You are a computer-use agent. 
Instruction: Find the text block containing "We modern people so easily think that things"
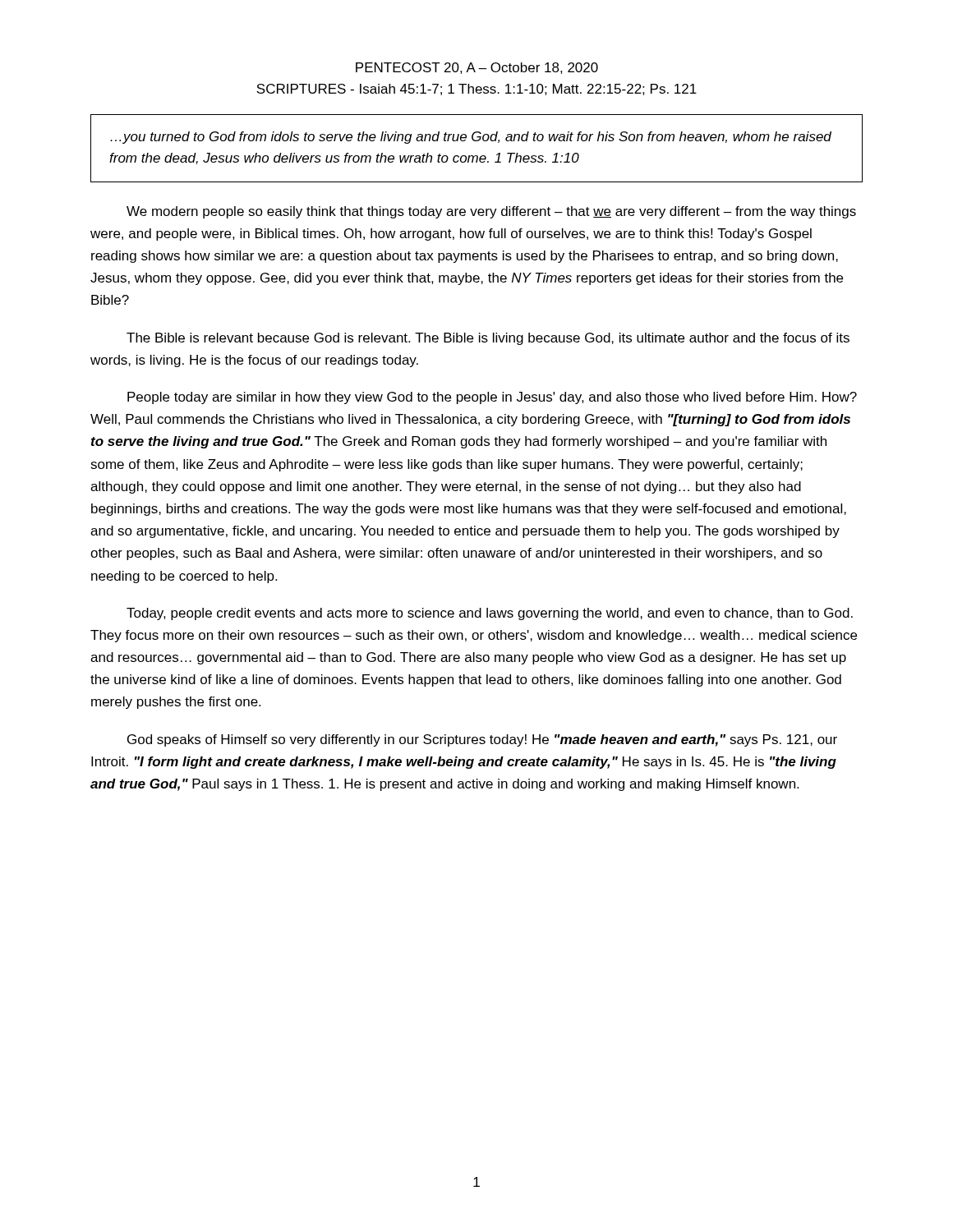473,256
